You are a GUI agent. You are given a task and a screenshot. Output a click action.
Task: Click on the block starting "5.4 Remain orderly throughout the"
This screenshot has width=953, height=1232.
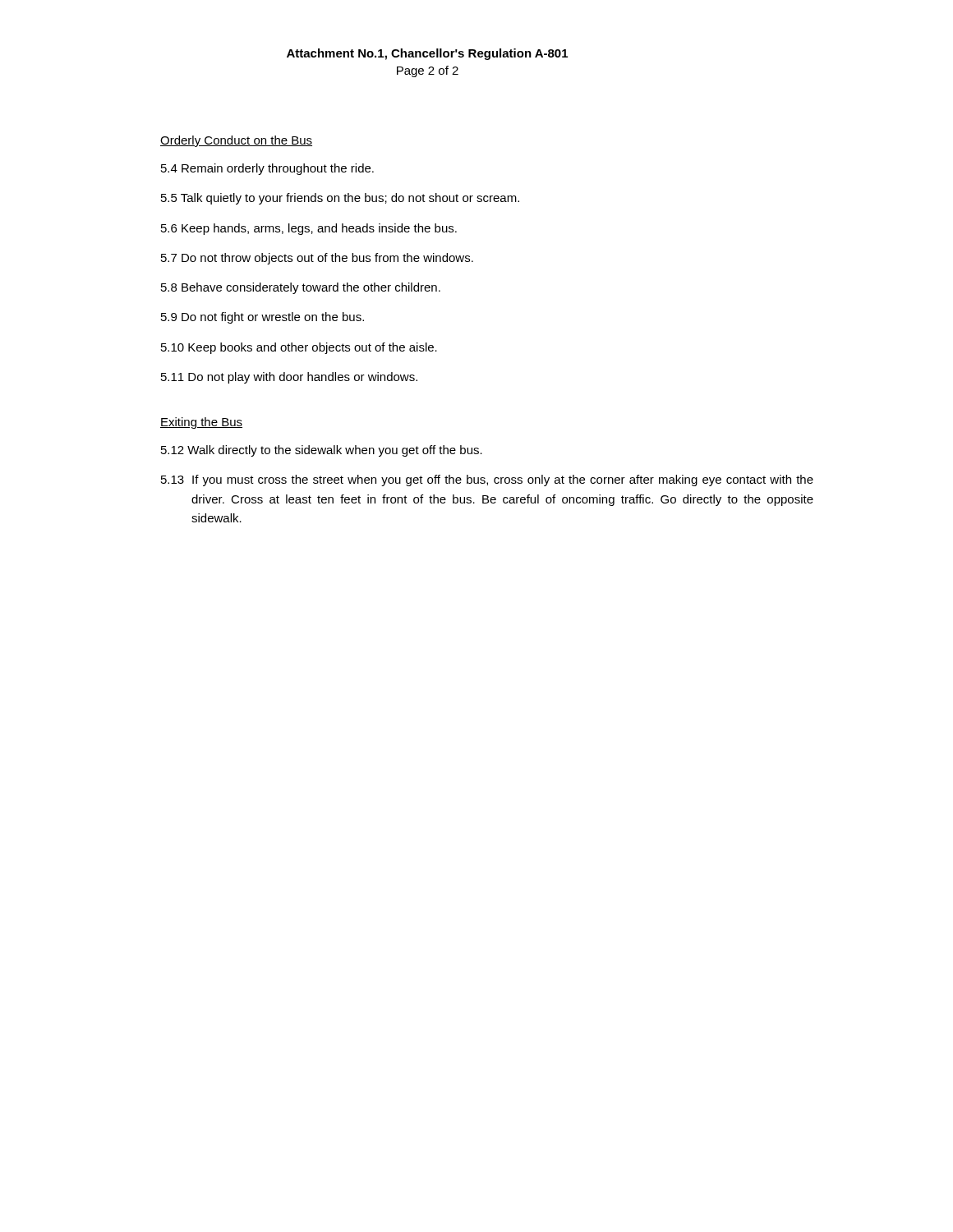[267, 168]
